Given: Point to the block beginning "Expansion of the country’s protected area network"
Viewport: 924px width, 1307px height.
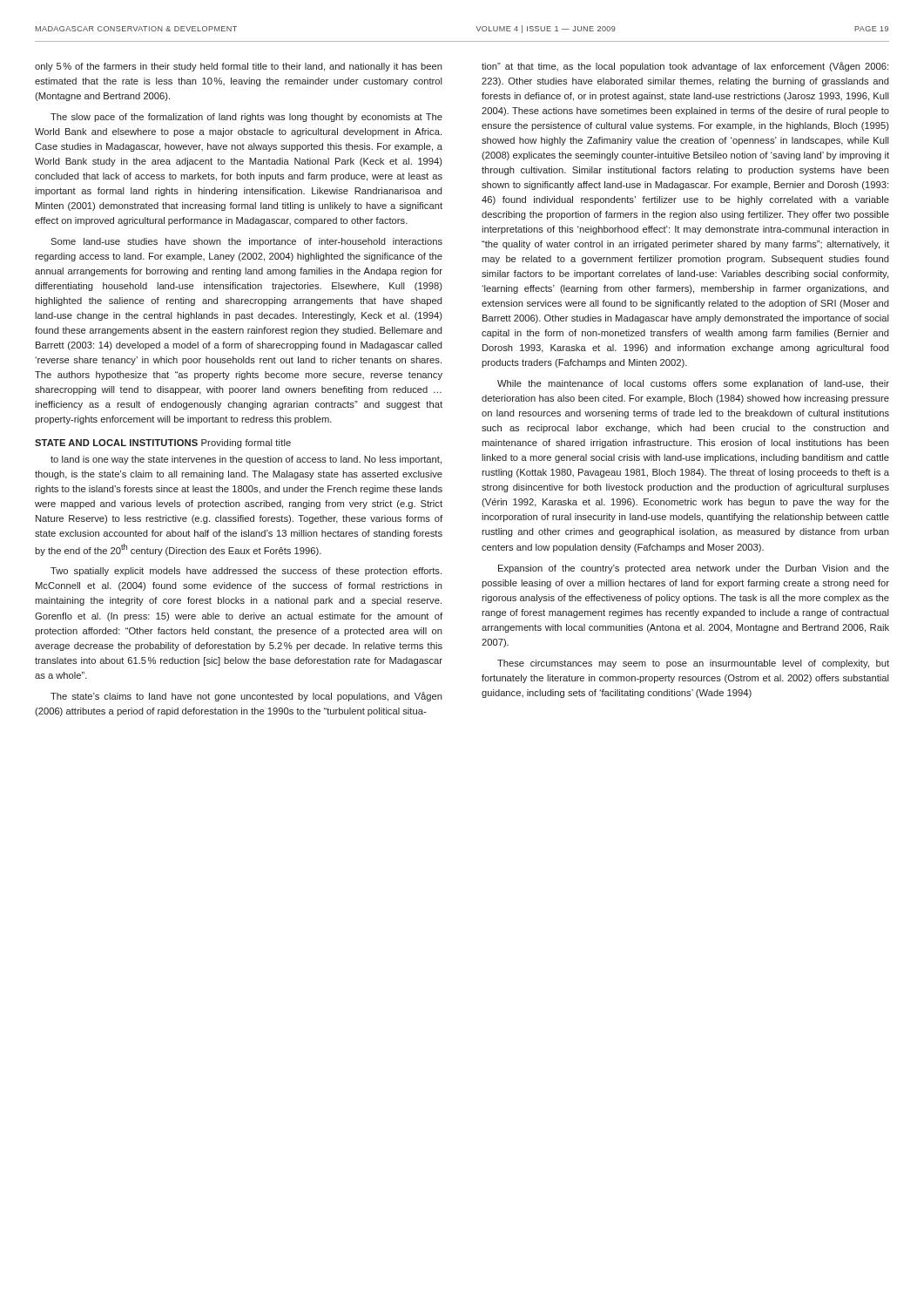Looking at the screenshot, I should 685,605.
